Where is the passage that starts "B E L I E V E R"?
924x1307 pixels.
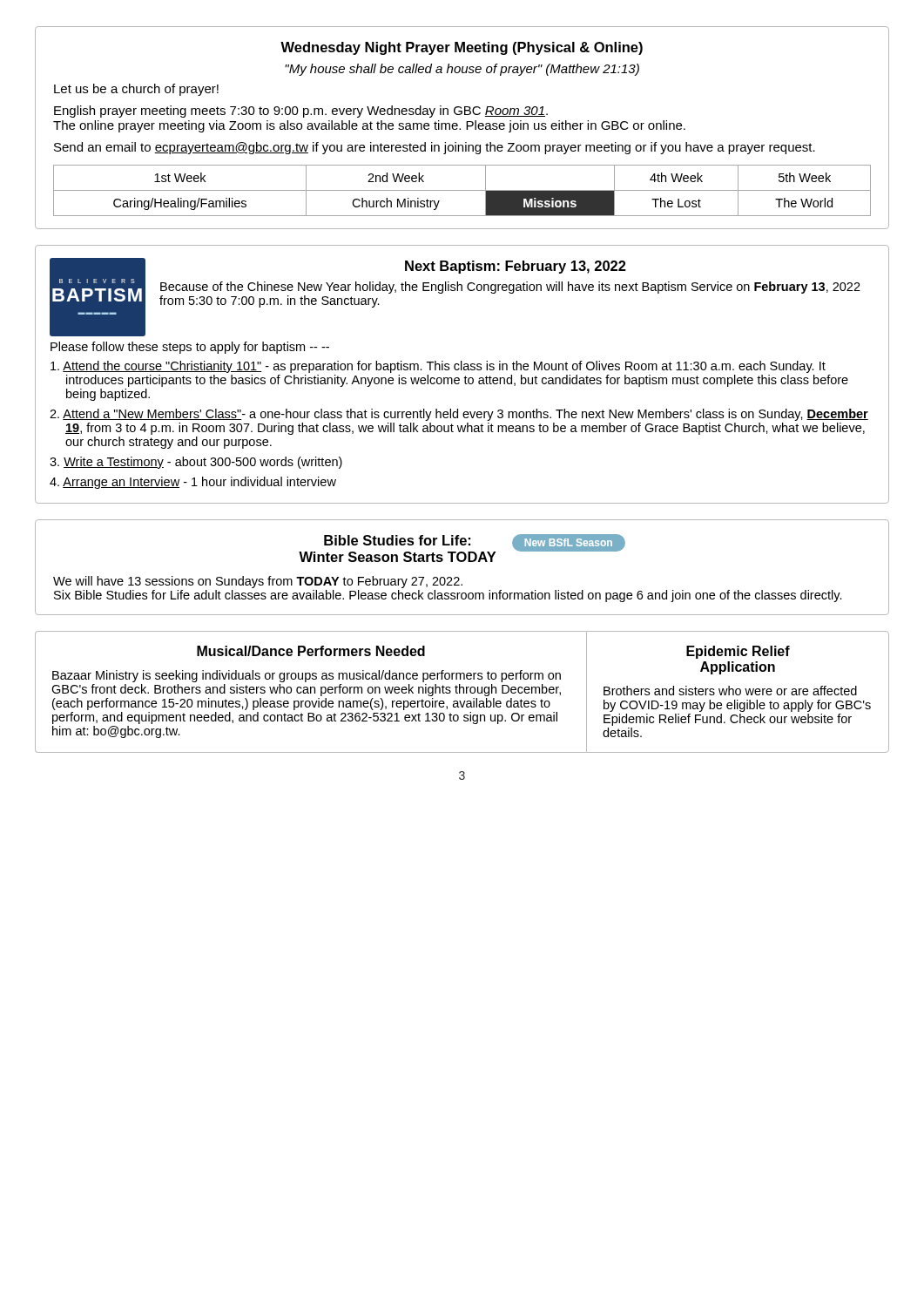click(x=460, y=373)
